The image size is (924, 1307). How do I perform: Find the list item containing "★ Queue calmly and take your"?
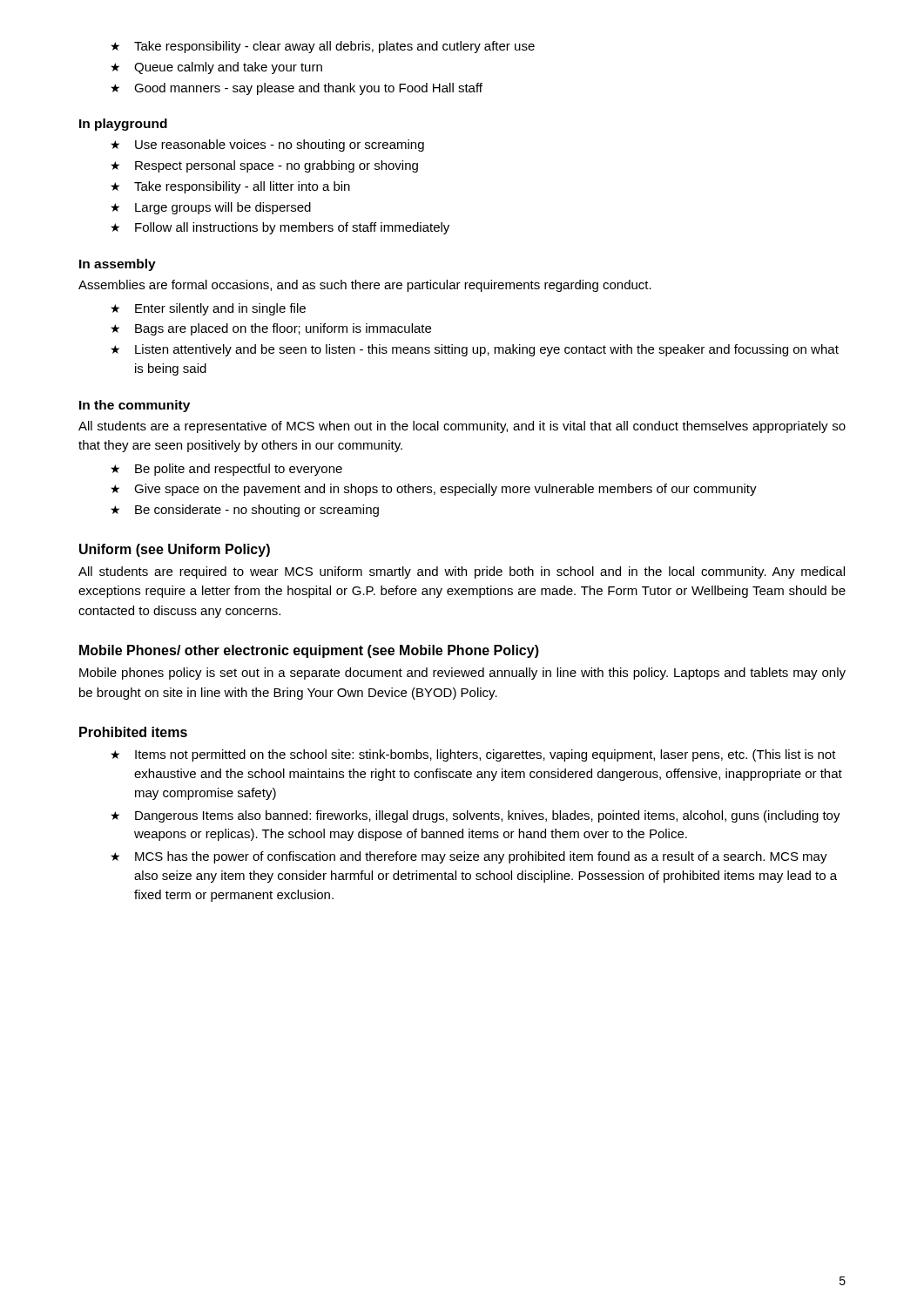point(216,68)
